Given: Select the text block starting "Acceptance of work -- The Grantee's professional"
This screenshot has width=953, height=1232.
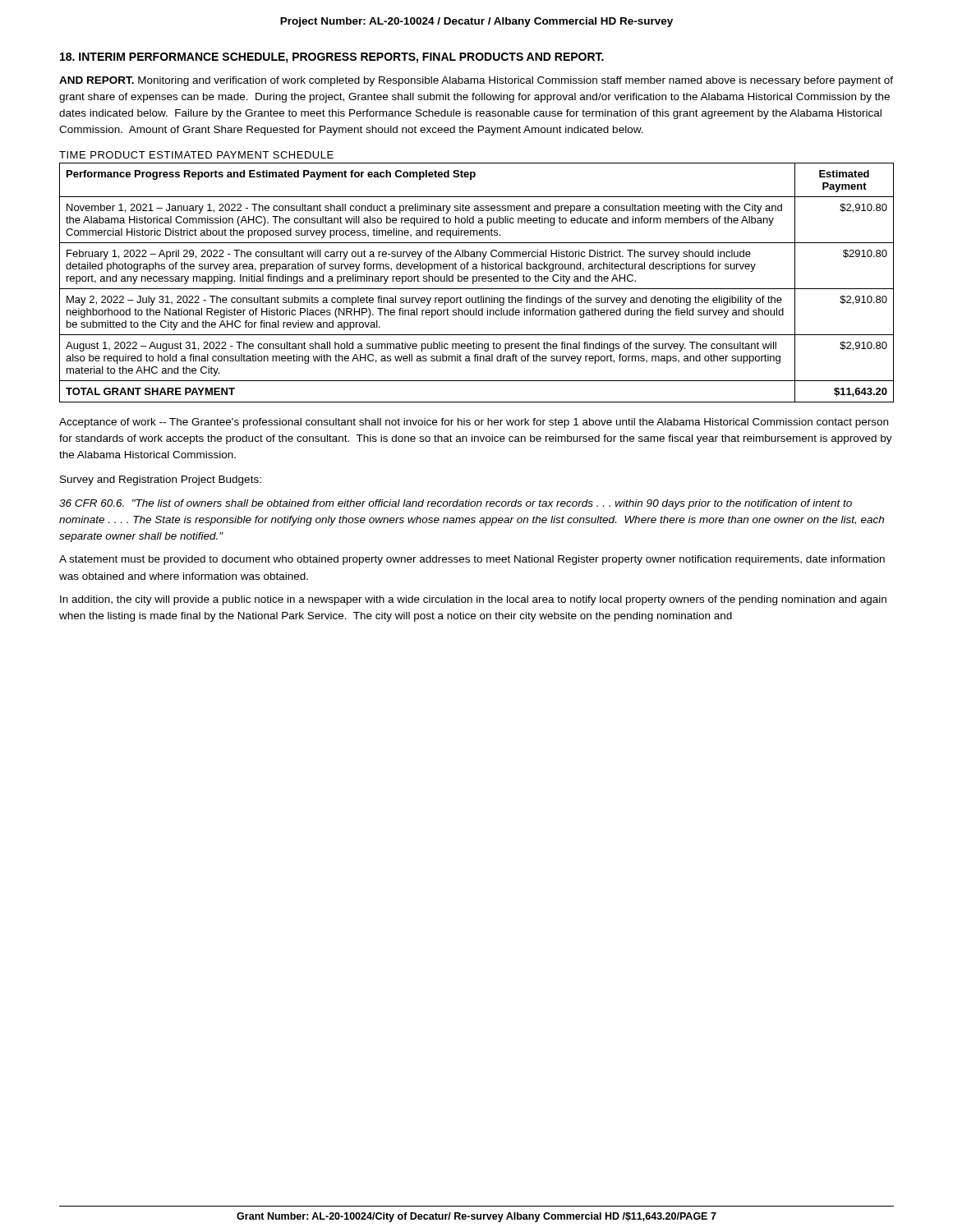Looking at the screenshot, I should point(475,438).
